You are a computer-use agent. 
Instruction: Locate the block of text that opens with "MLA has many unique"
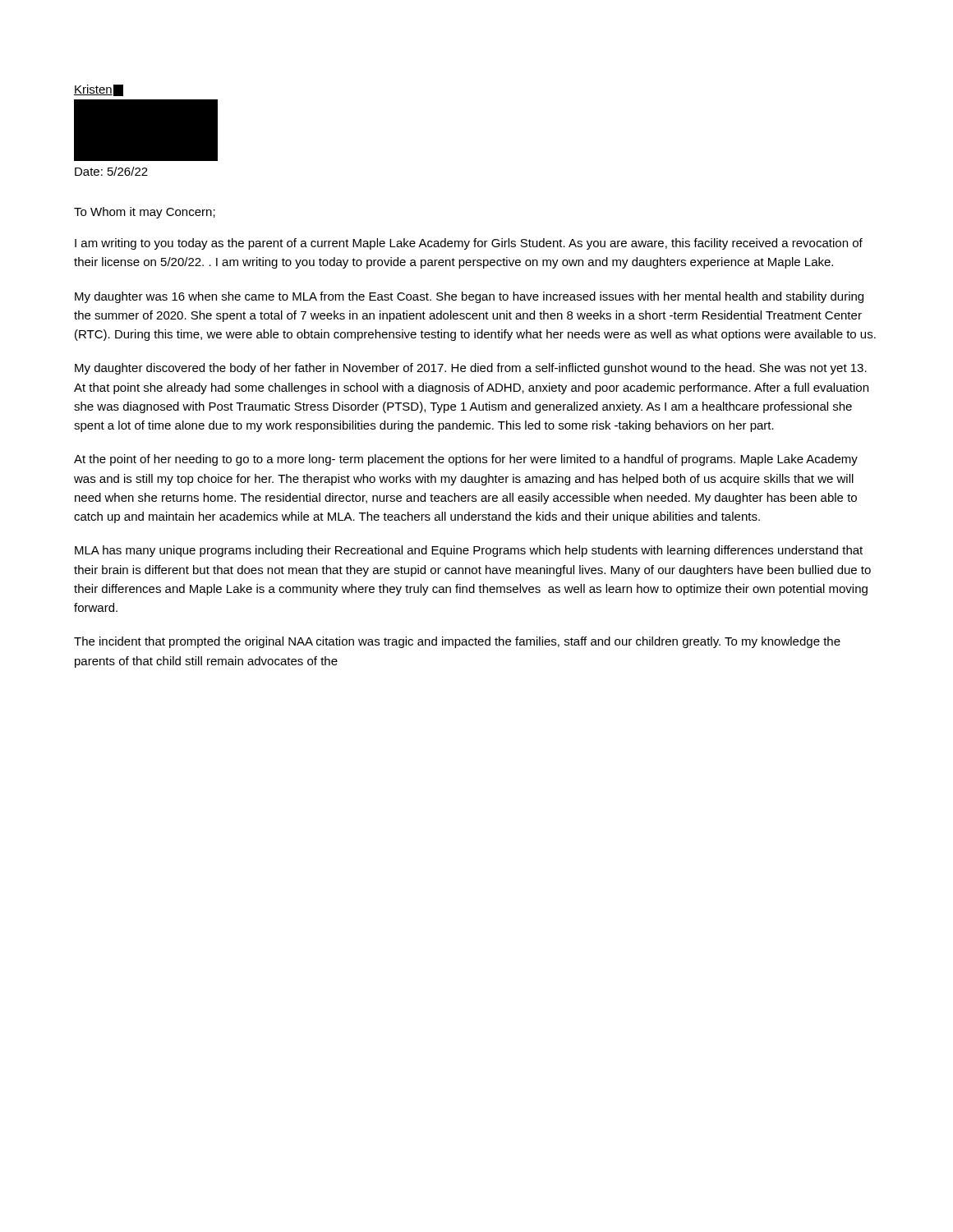(473, 579)
